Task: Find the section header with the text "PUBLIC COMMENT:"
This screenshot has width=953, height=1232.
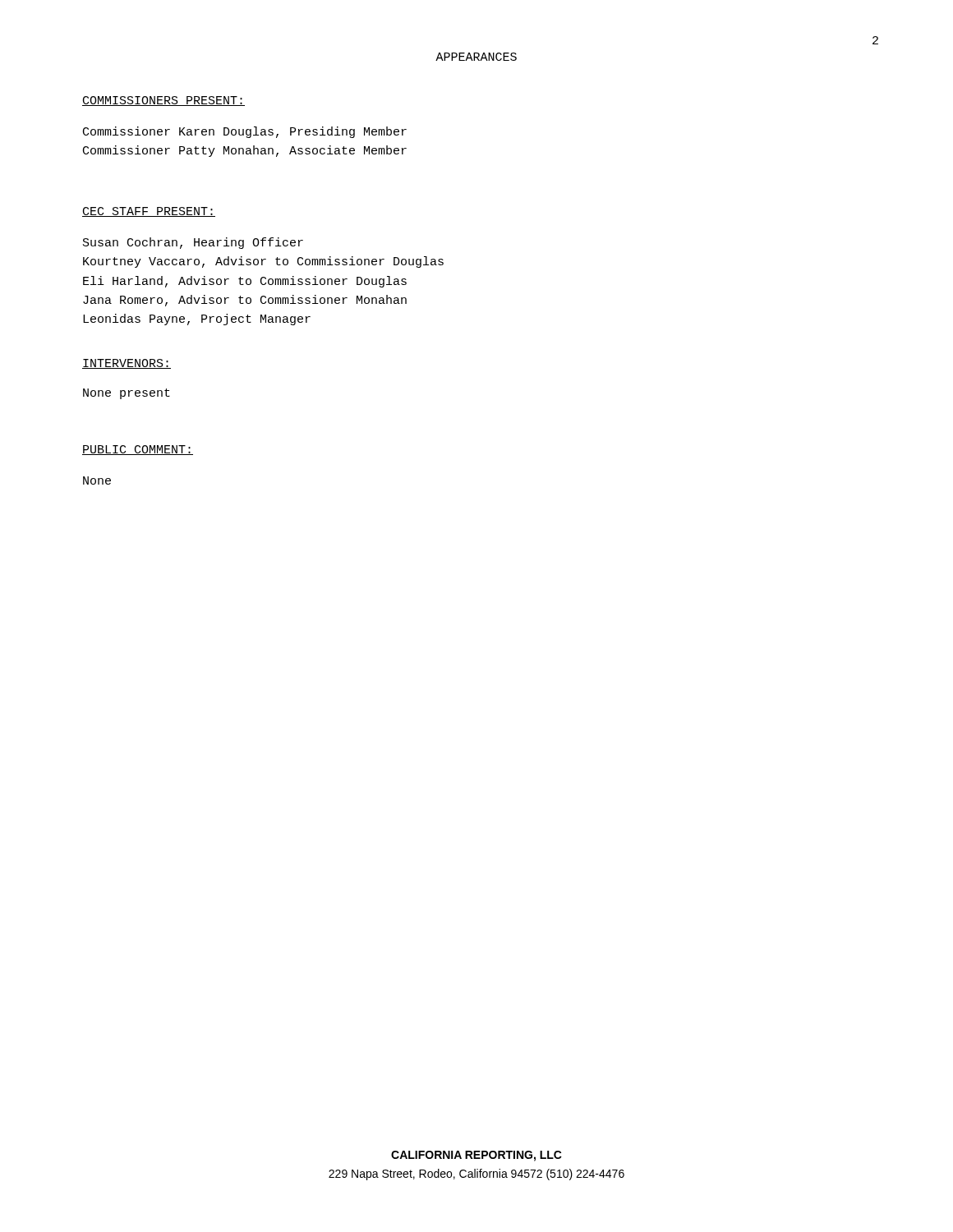Action: point(138,450)
